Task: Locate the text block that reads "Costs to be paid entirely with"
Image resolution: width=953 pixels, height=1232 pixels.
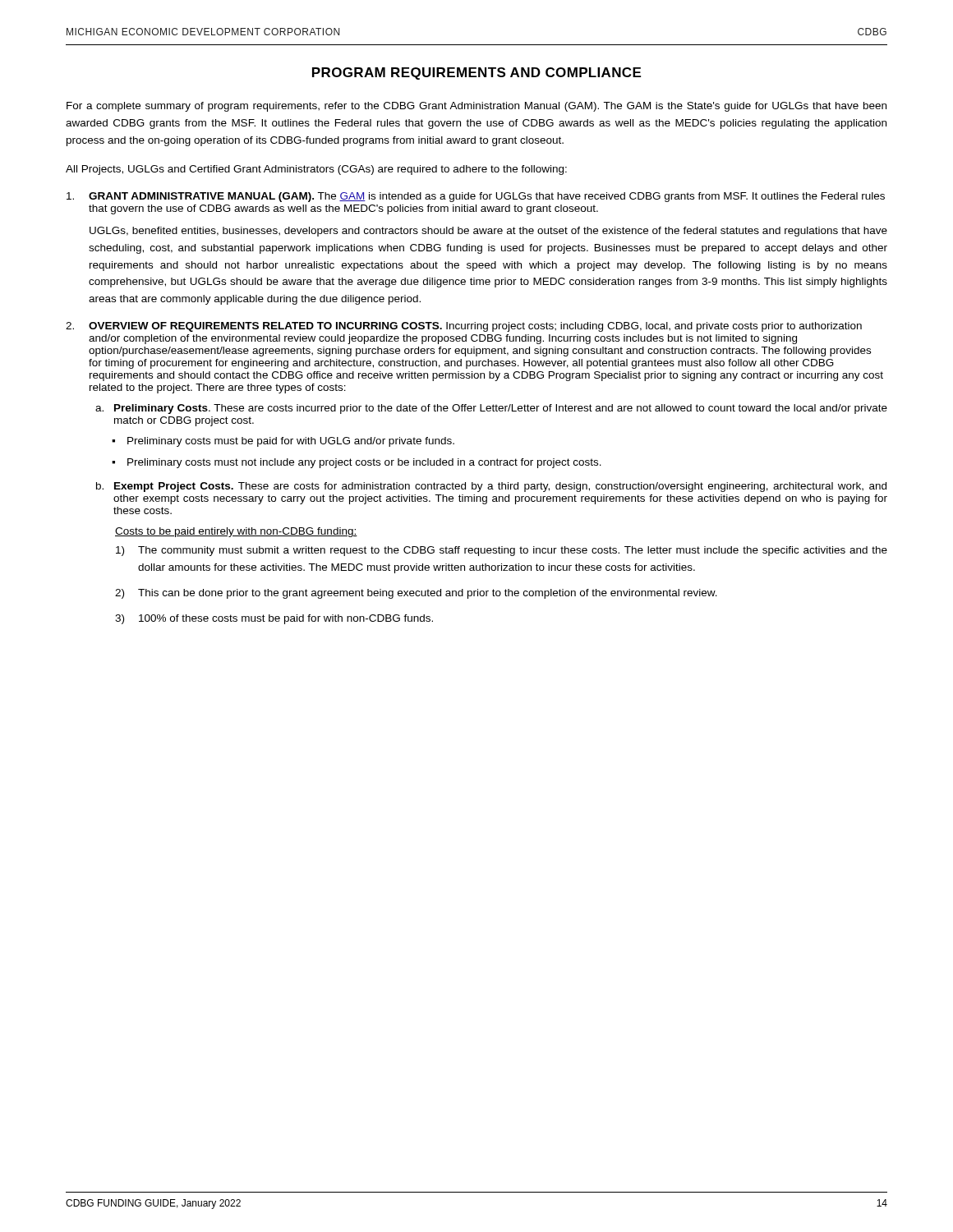Action: click(x=236, y=531)
